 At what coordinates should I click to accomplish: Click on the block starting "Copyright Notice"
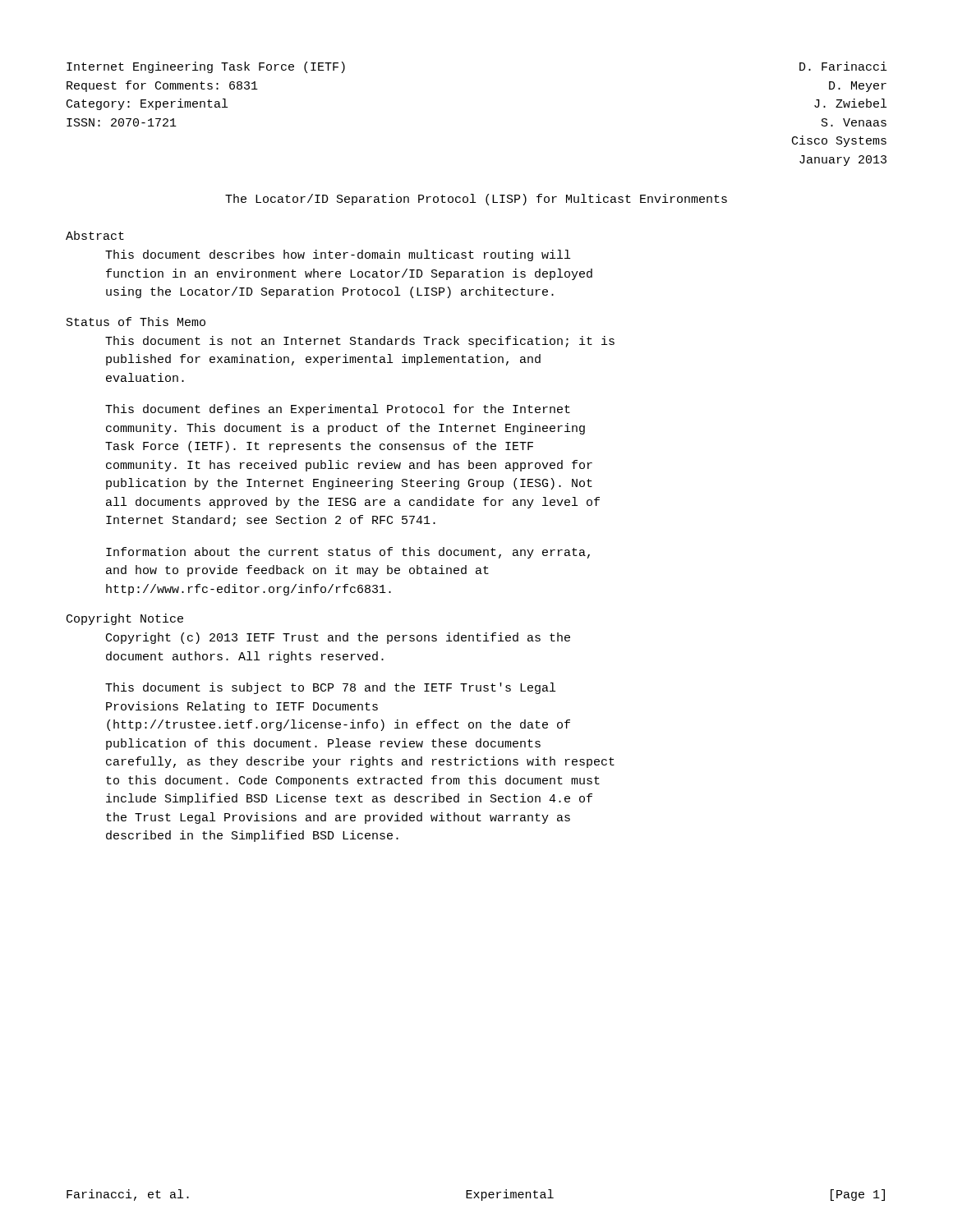click(x=125, y=620)
